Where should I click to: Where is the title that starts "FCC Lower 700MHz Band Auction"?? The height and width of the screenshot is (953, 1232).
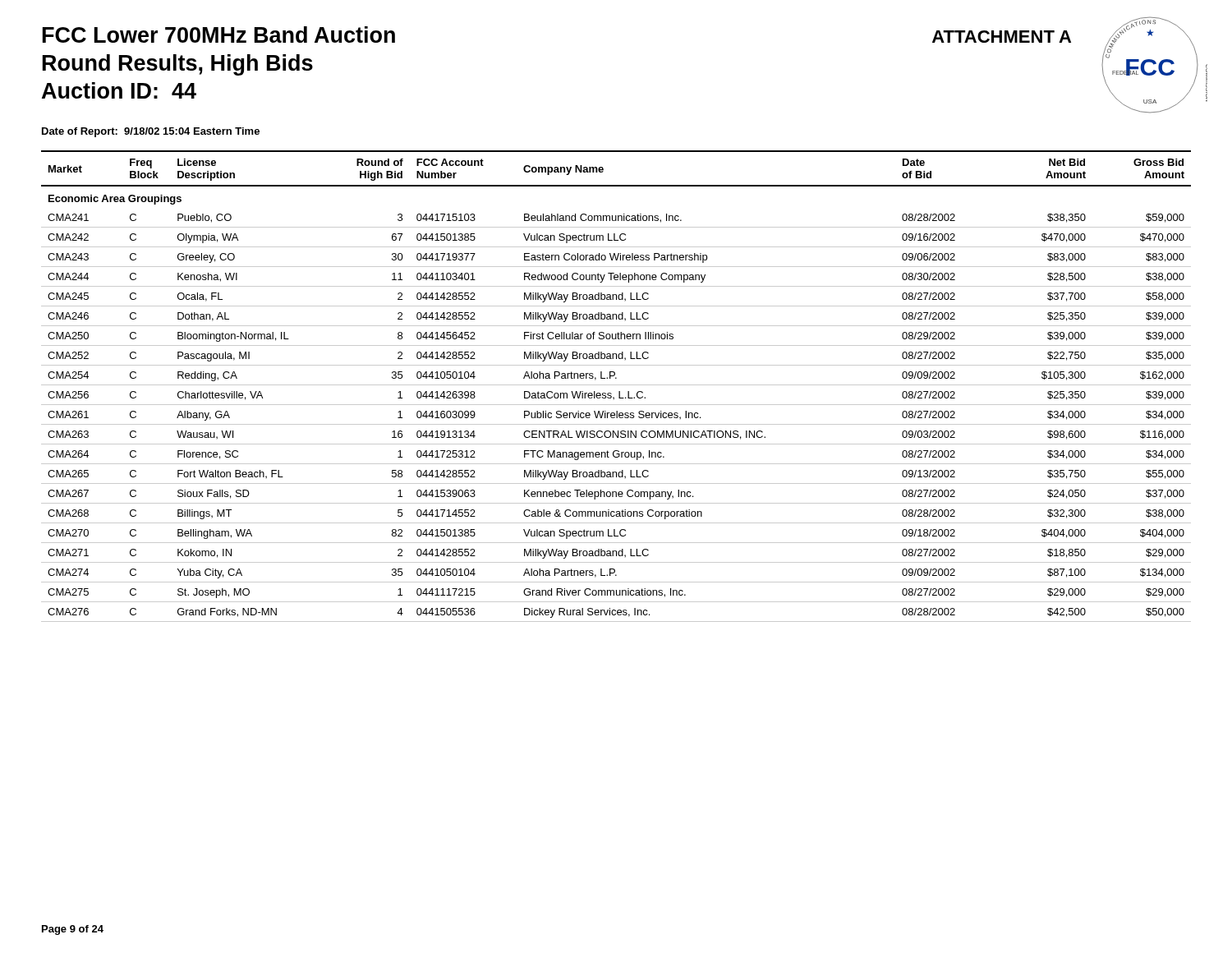(219, 64)
